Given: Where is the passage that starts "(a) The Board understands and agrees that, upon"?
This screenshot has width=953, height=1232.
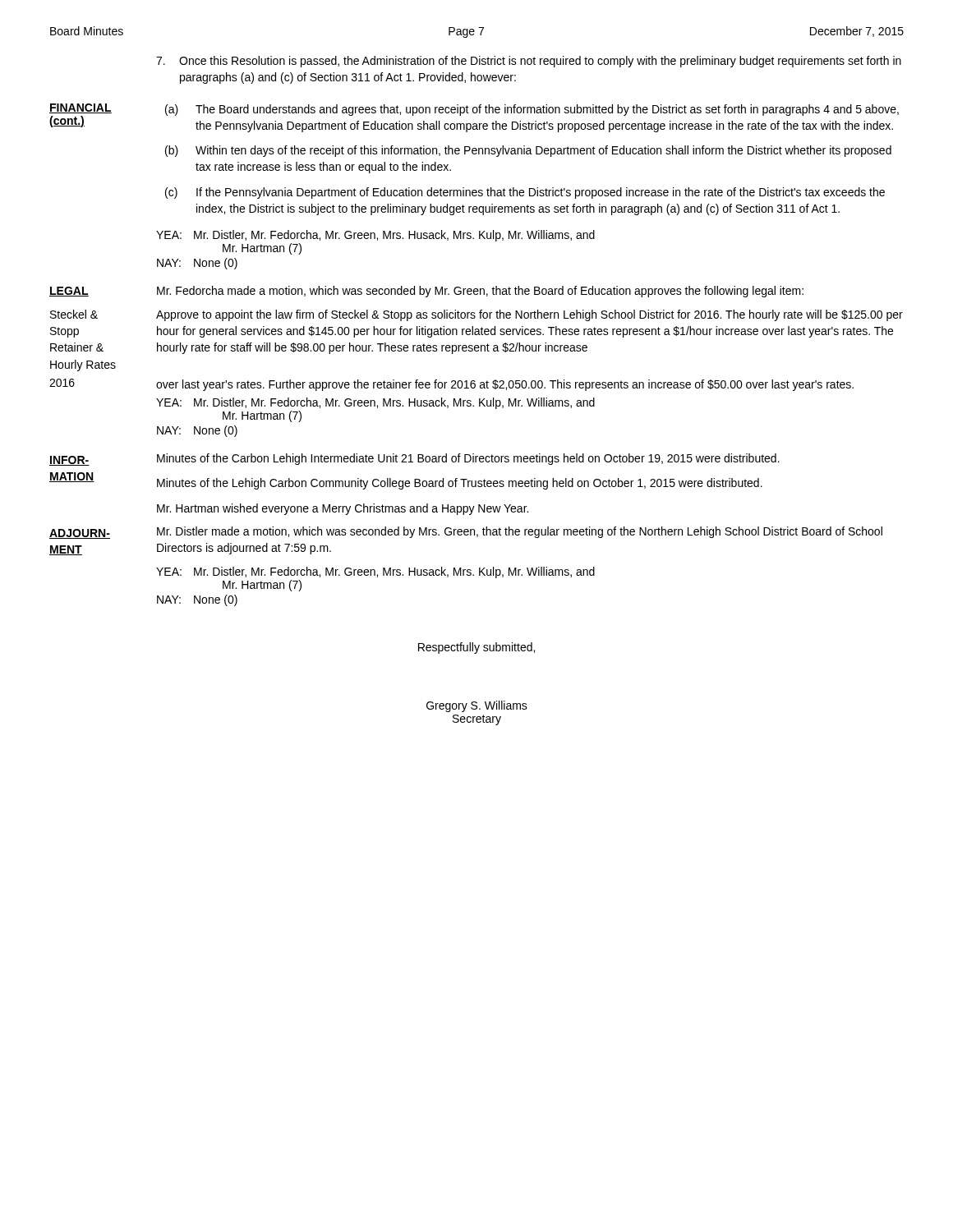Looking at the screenshot, I should pyautogui.click(x=534, y=117).
